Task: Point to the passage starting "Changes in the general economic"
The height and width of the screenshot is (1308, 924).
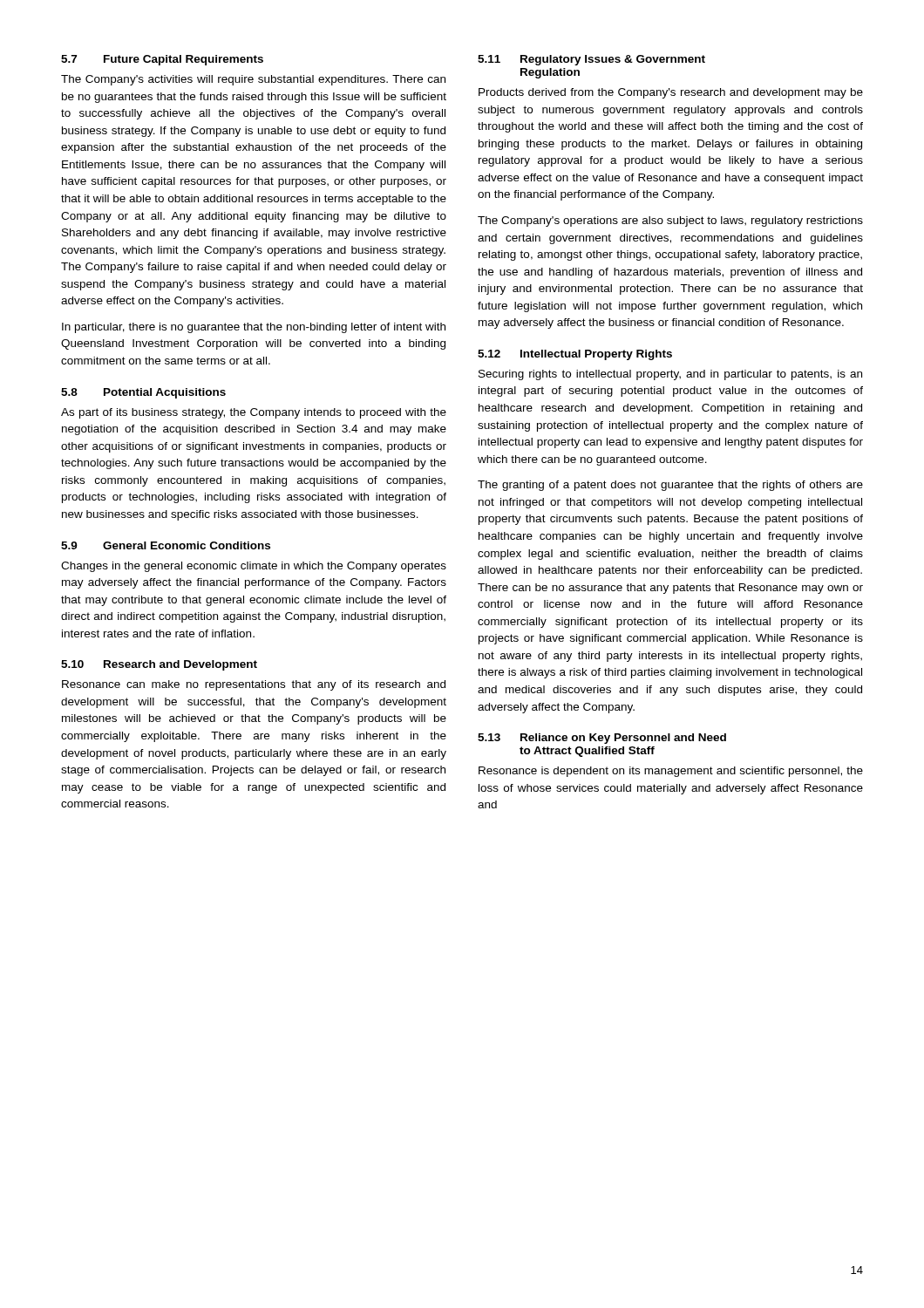Action: pyautogui.click(x=254, y=599)
